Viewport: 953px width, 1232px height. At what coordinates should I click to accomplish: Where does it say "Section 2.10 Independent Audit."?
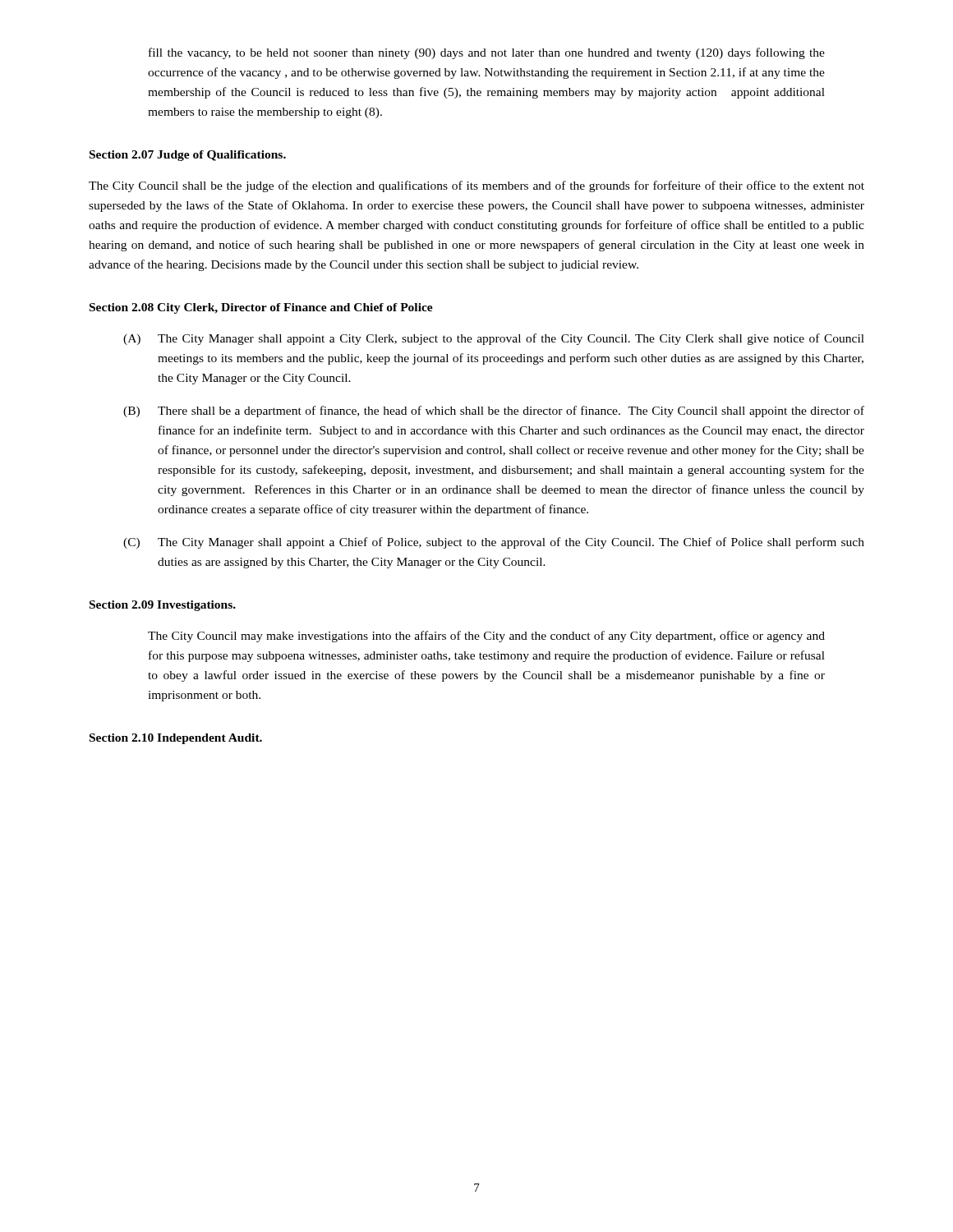tap(176, 737)
